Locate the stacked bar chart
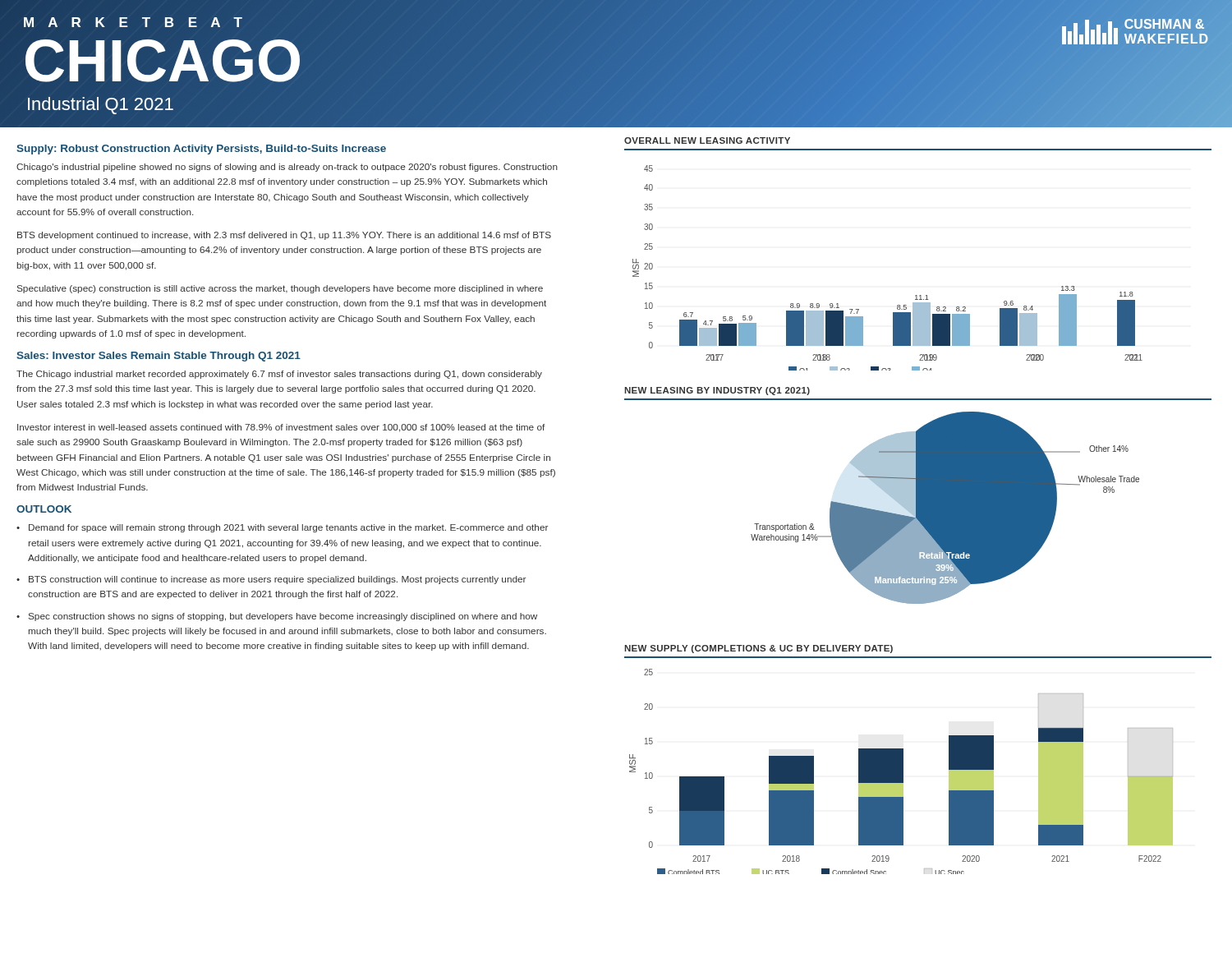Image resolution: width=1232 pixels, height=953 pixels. (x=918, y=769)
